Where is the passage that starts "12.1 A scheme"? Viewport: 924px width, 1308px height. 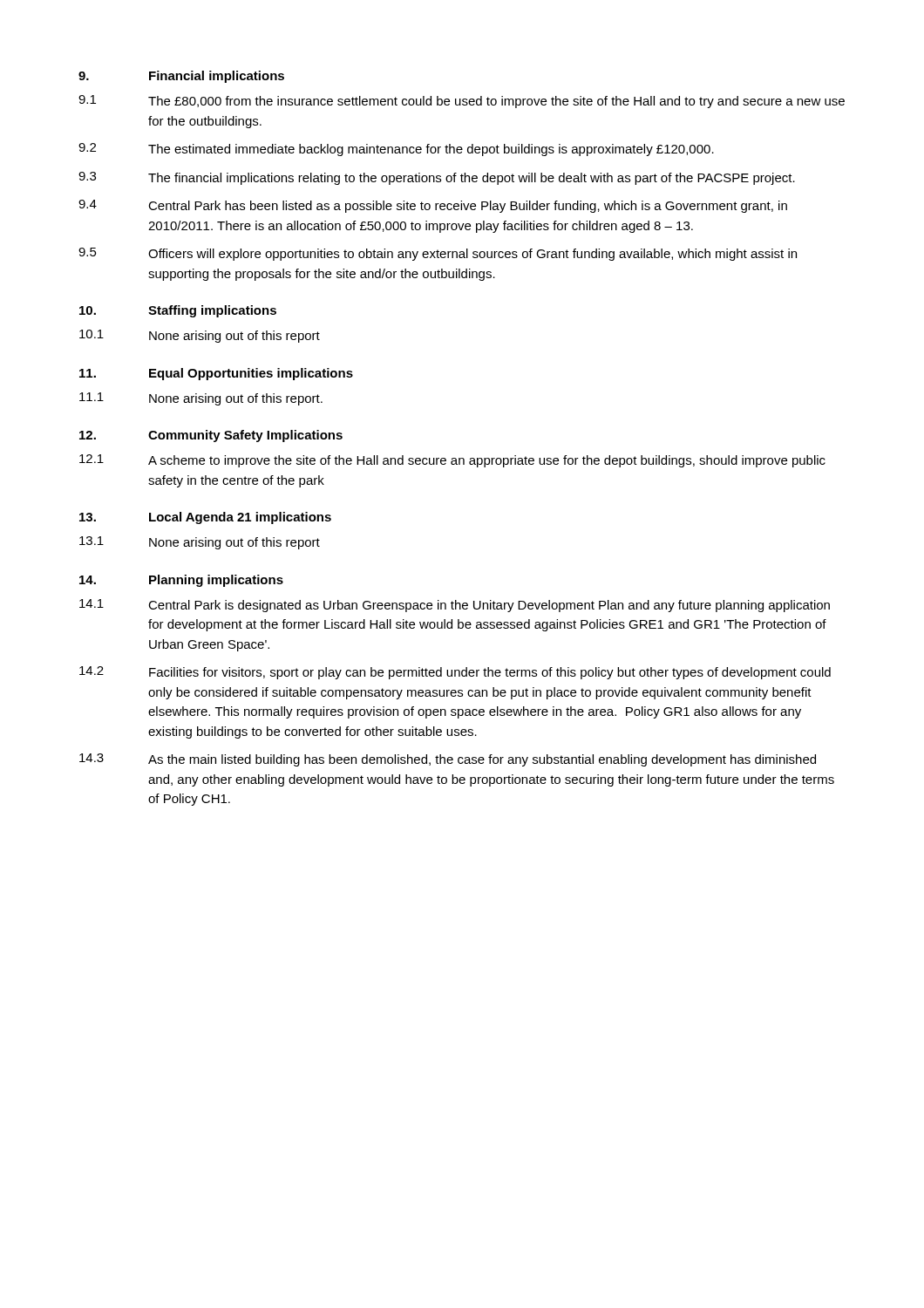[462, 470]
